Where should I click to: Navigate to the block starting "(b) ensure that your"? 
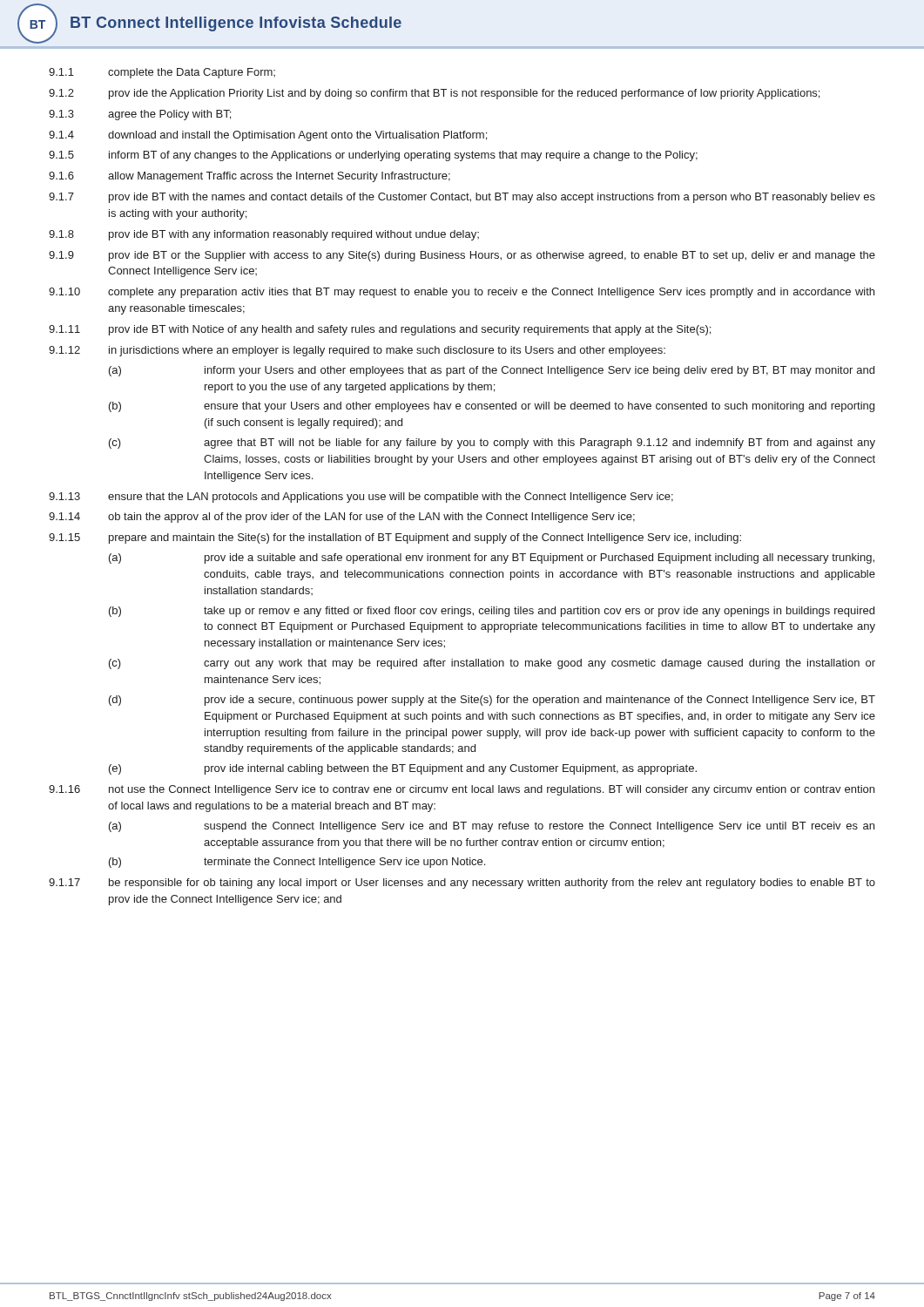pos(462,415)
